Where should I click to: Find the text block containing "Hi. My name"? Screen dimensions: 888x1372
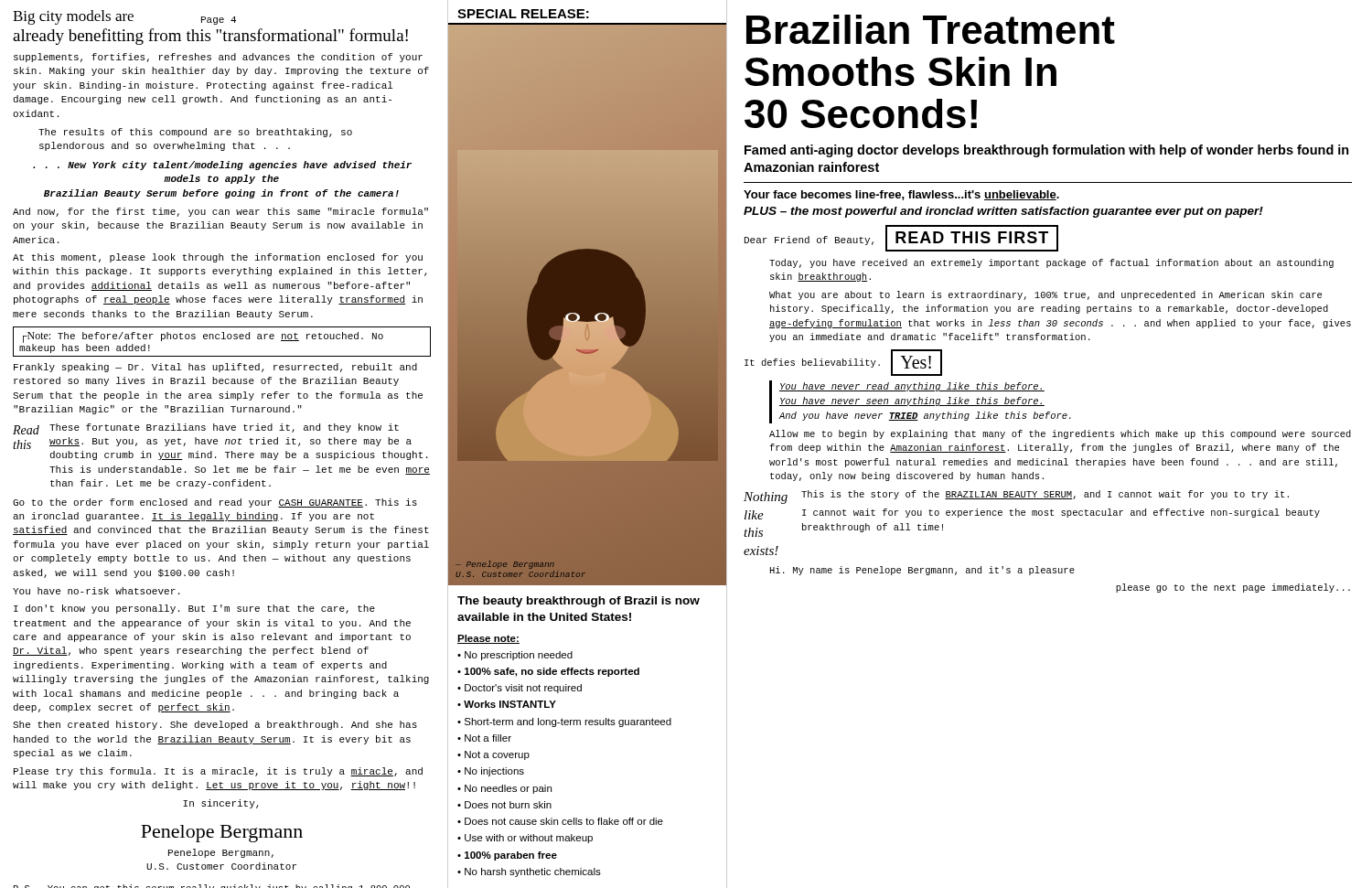pyautogui.click(x=1061, y=571)
